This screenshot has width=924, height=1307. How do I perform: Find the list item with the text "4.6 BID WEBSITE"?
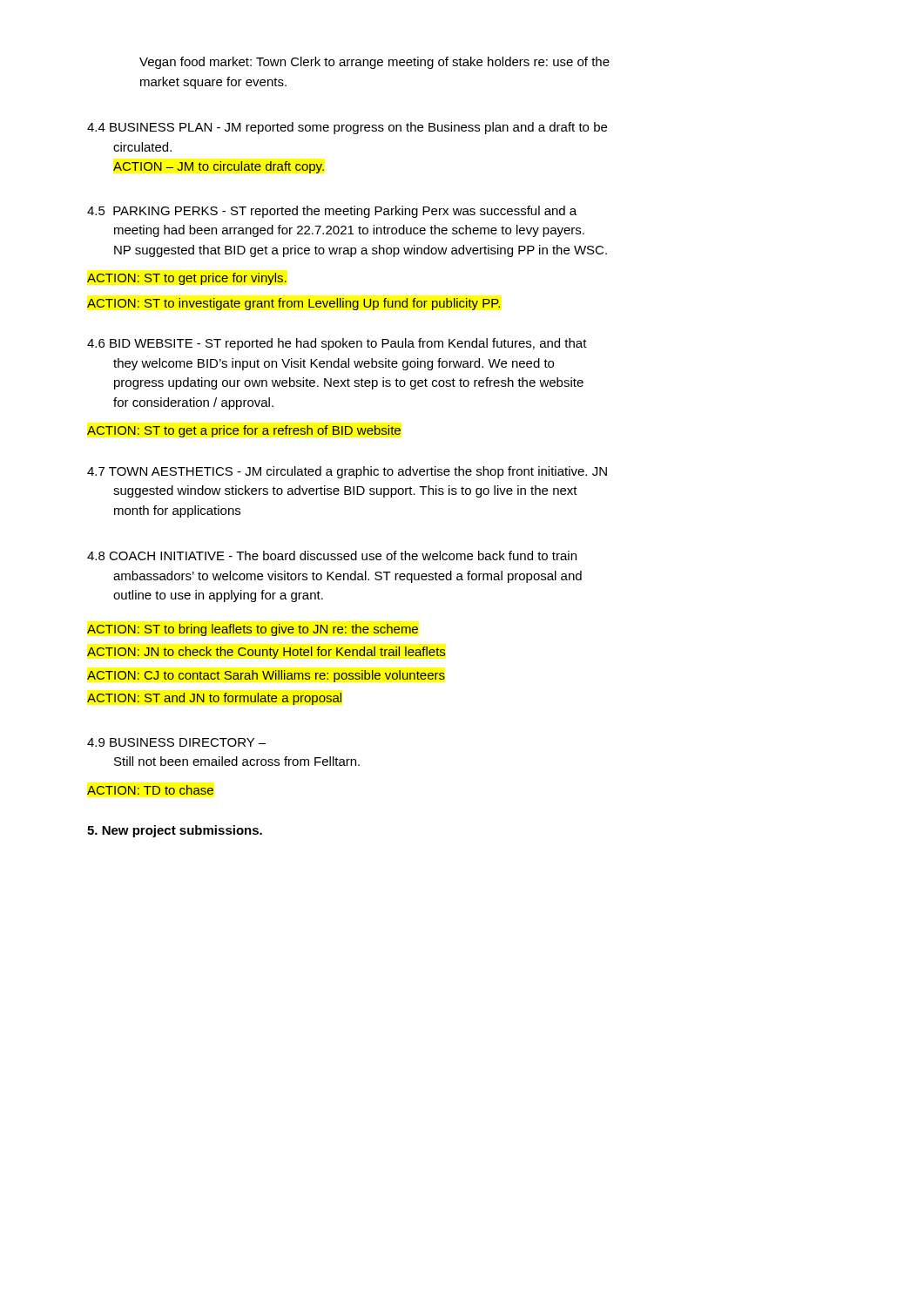coord(471,387)
